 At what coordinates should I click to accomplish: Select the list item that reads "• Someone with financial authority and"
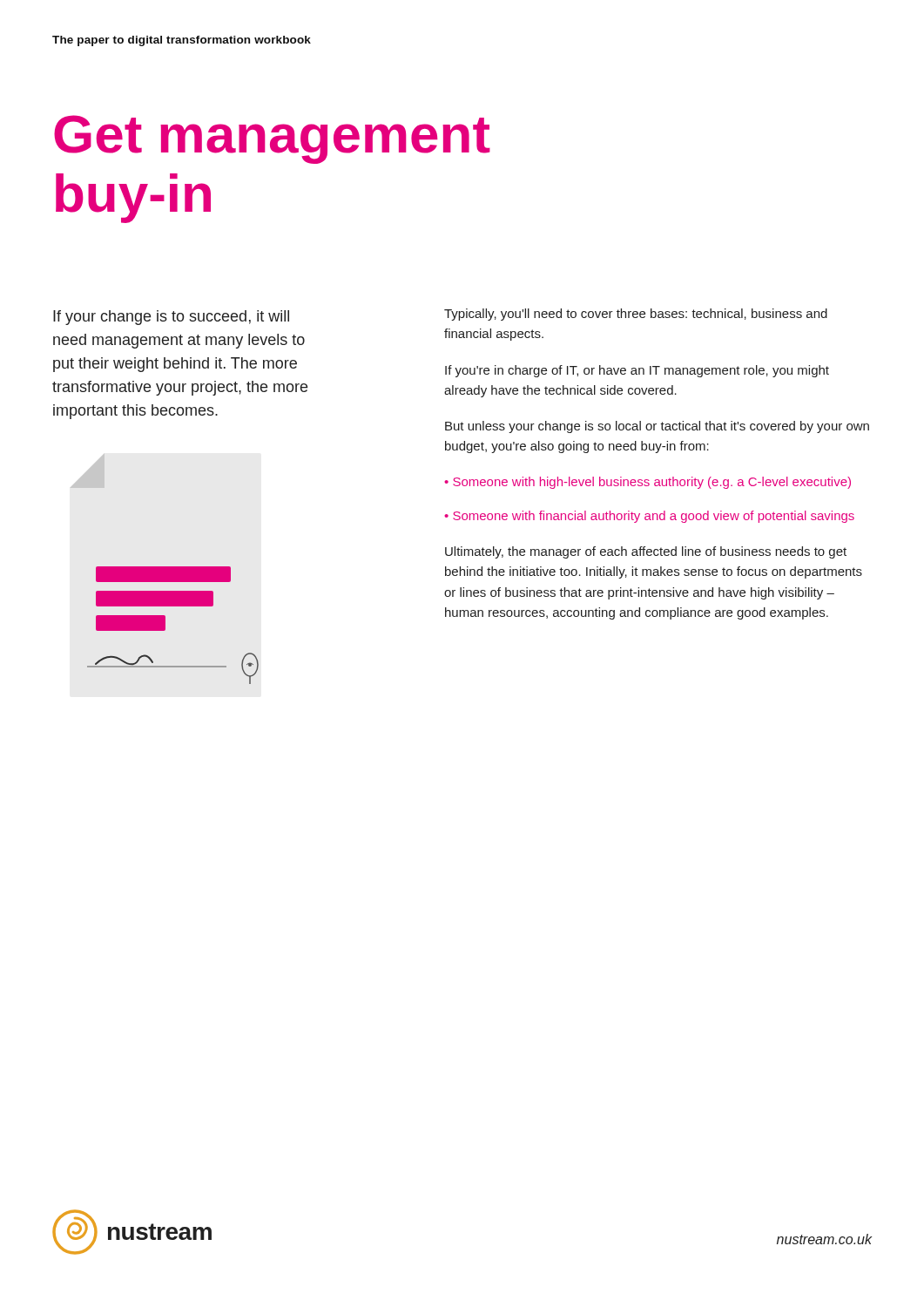tap(649, 516)
